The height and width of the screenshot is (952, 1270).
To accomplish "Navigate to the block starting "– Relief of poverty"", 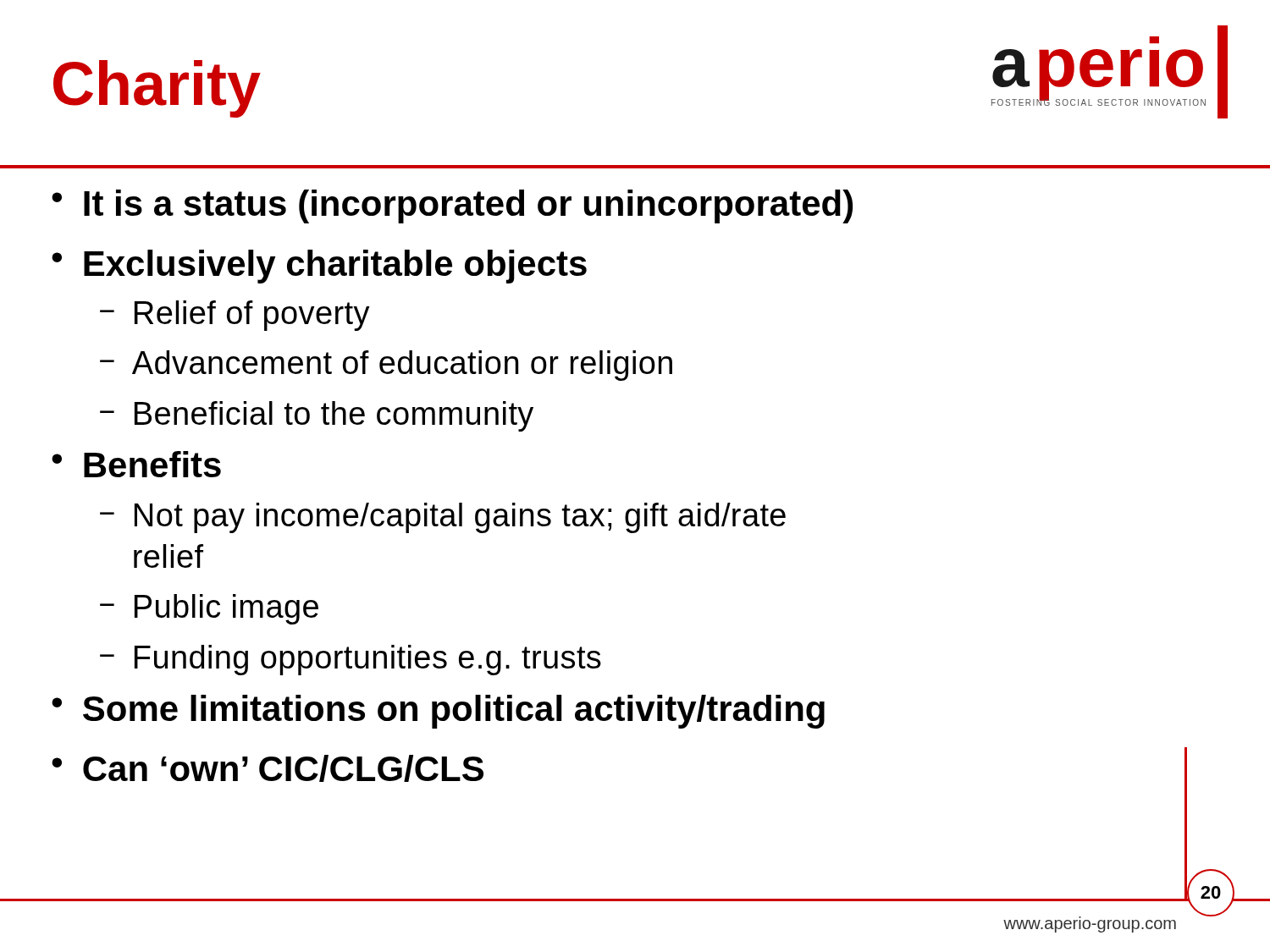I will 234,314.
